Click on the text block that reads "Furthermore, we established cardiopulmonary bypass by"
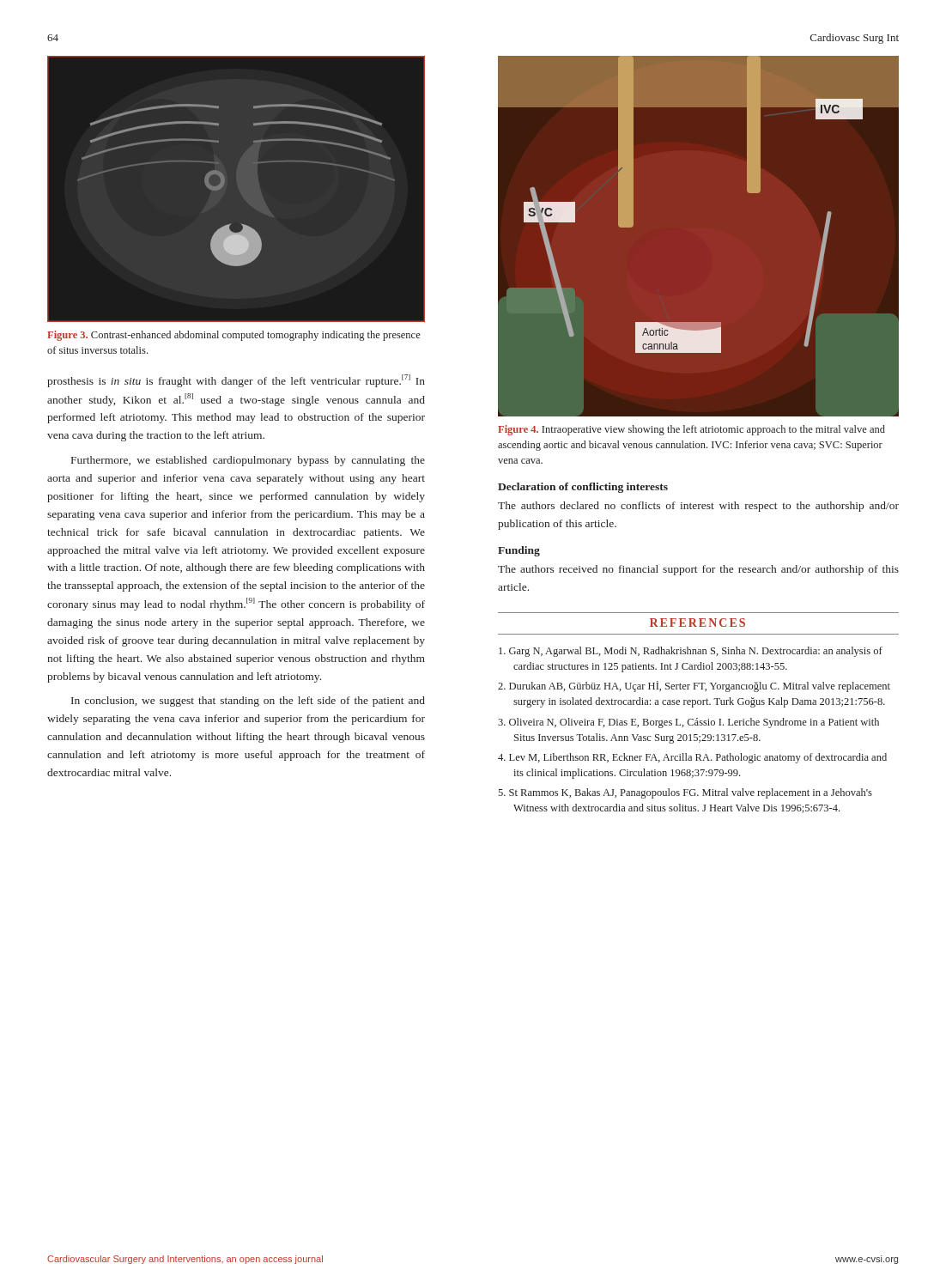The image size is (946, 1288). point(236,569)
